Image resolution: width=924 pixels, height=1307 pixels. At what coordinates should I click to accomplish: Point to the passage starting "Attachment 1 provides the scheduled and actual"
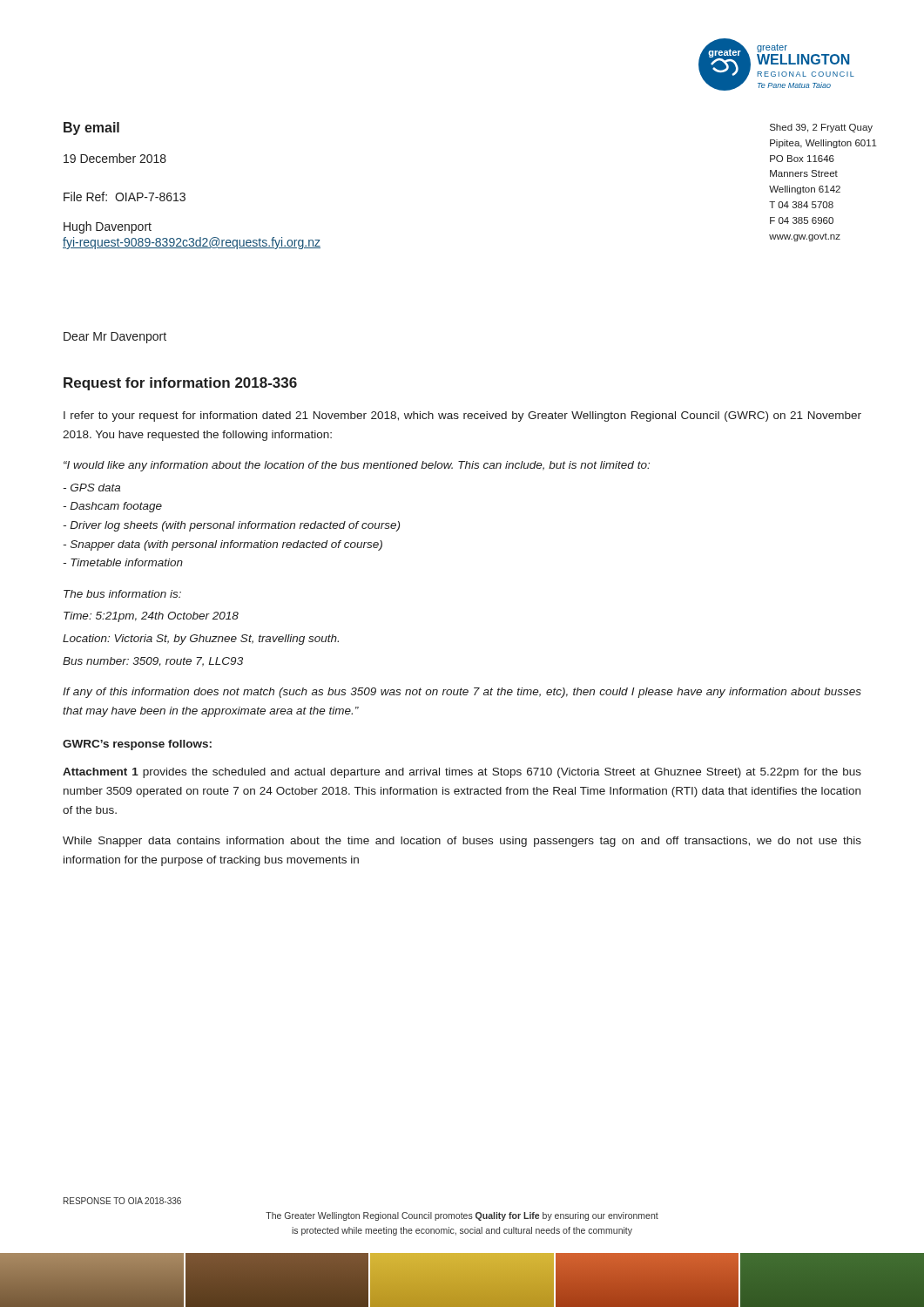[462, 791]
